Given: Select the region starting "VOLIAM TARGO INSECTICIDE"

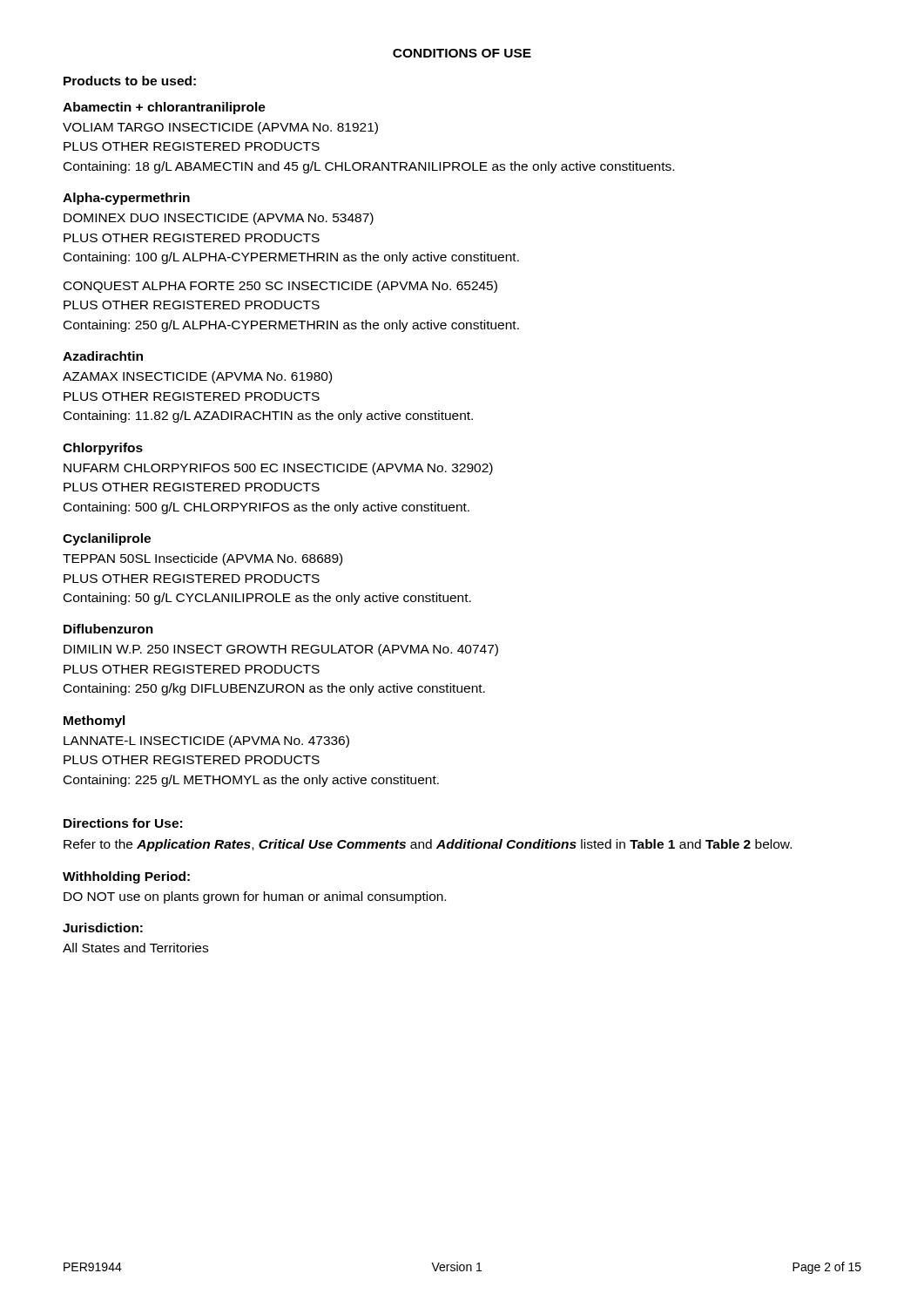Looking at the screenshot, I should coord(220,128).
